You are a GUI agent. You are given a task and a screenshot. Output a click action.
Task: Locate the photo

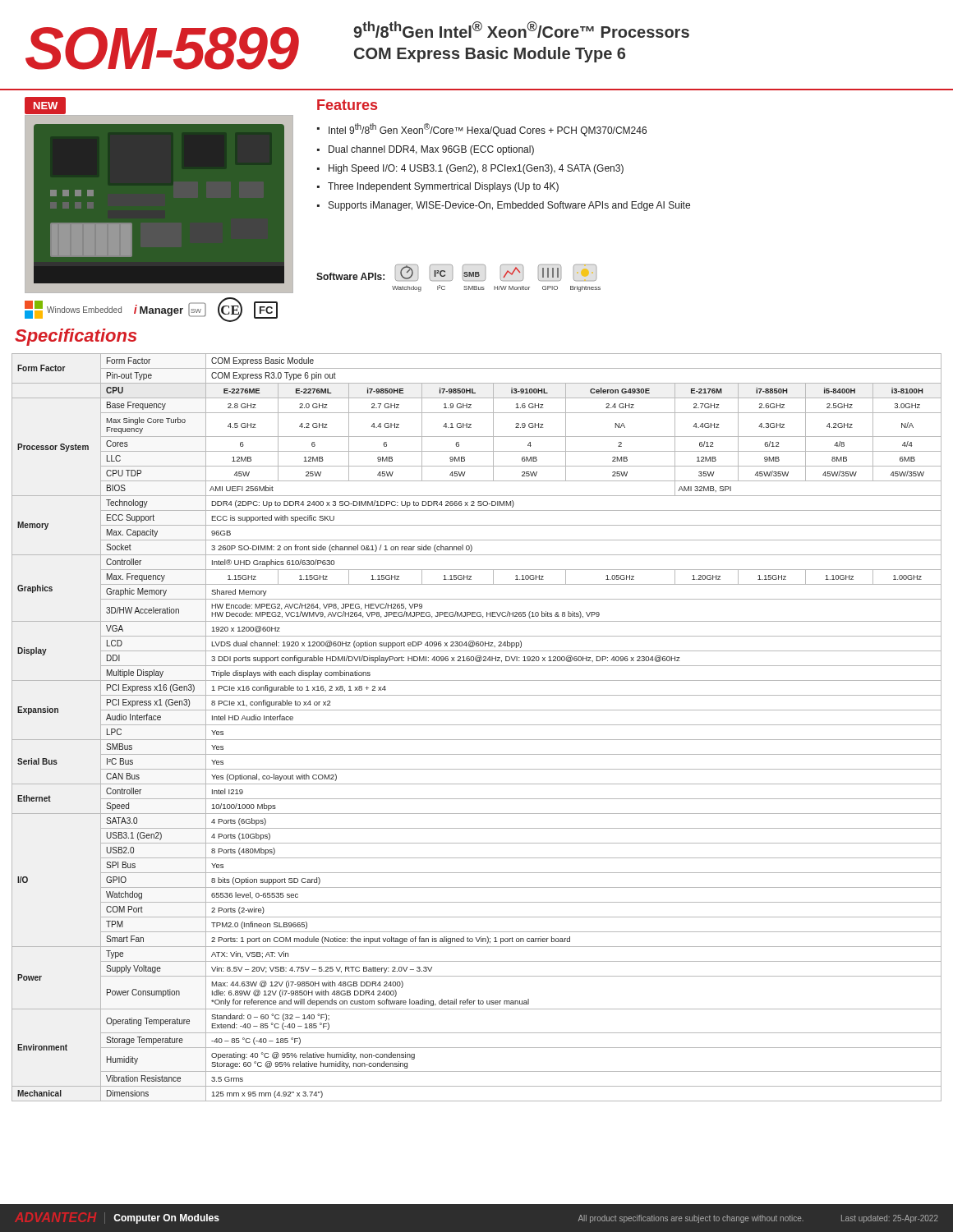tap(159, 204)
